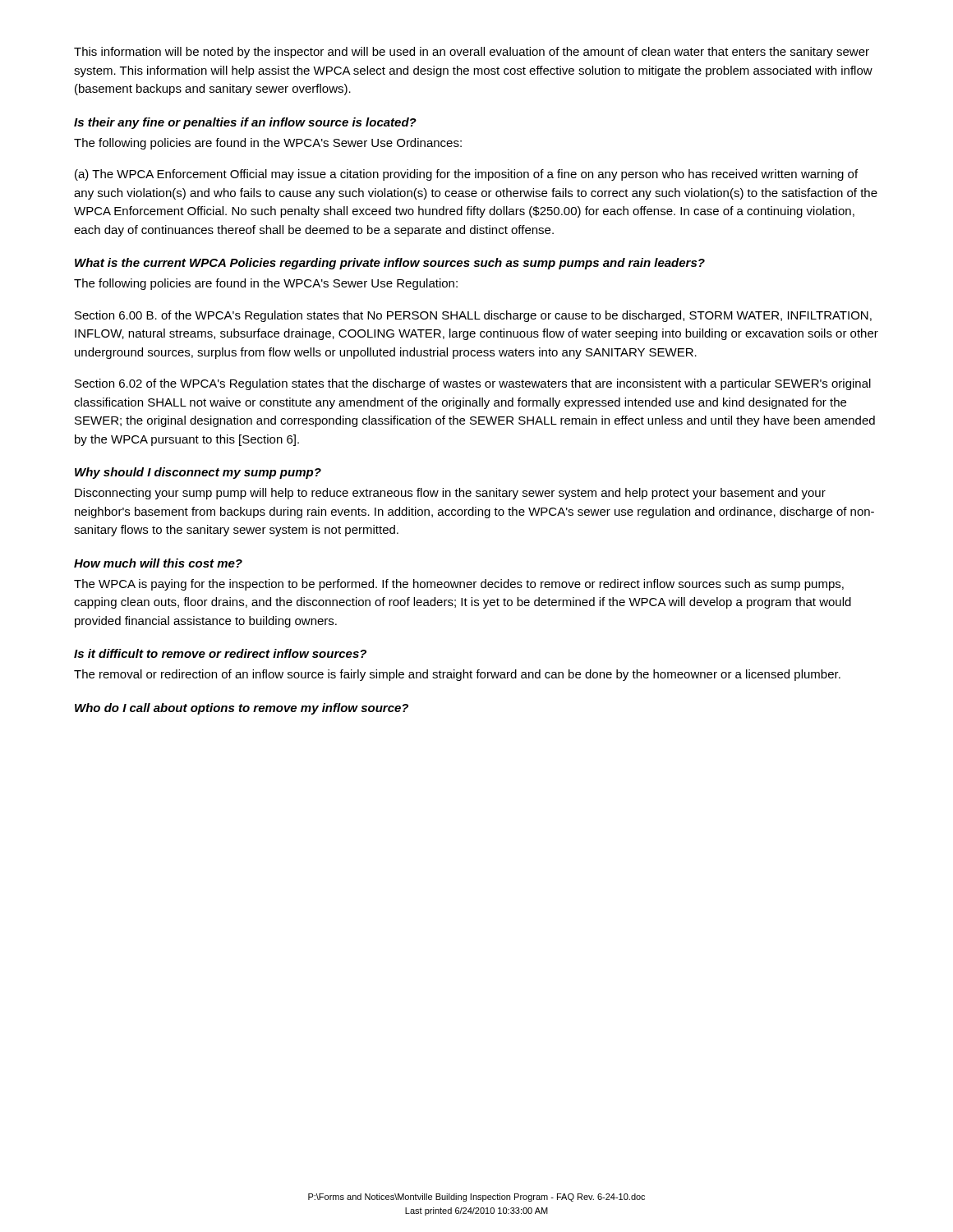The image size is (953, 1232).
Task: Locate the section header that says "How much will this"
Action: coord(158,563)
